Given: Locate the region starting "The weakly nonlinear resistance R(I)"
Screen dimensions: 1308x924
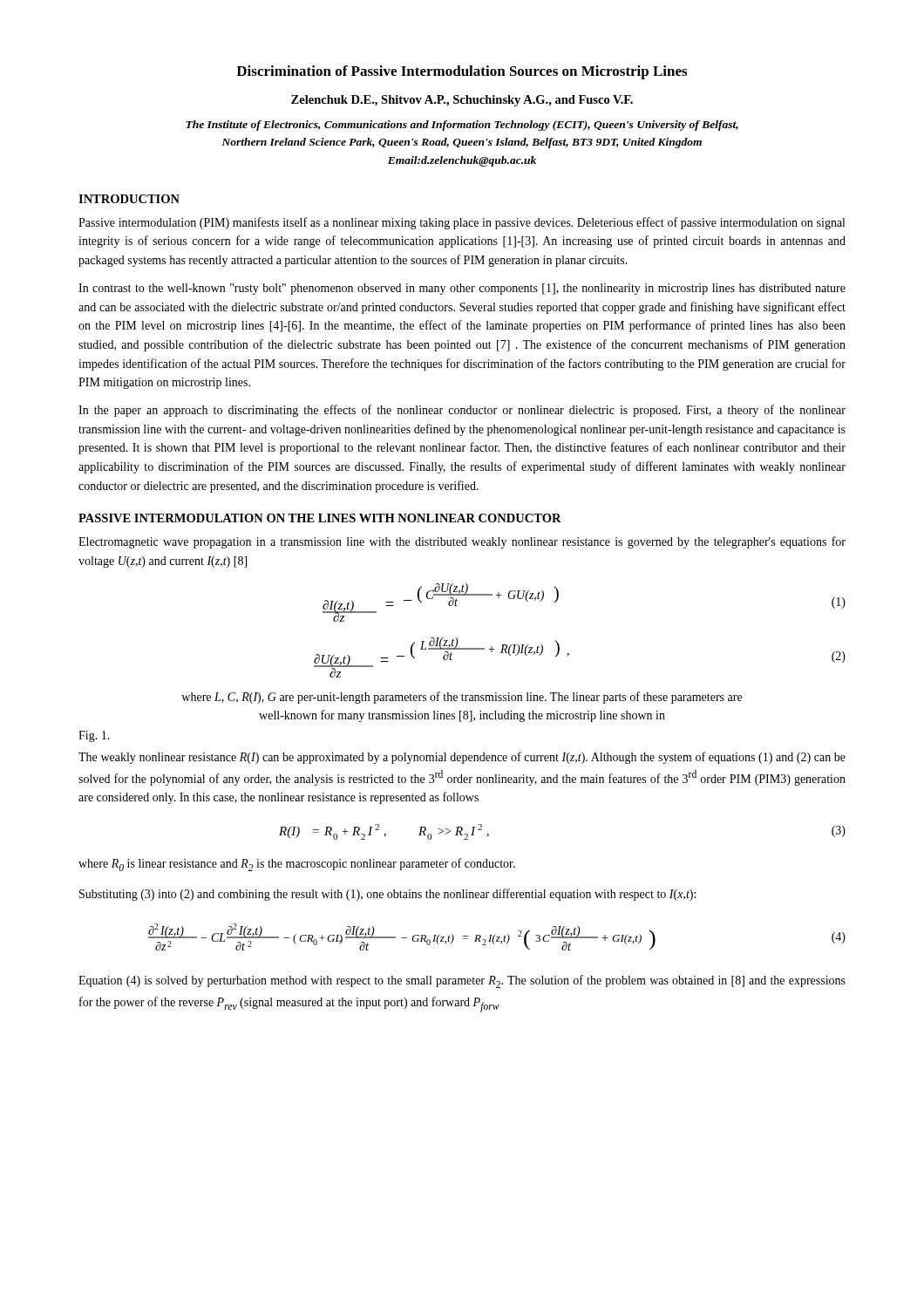Looking at the screenshot, I should click(462, 778).
